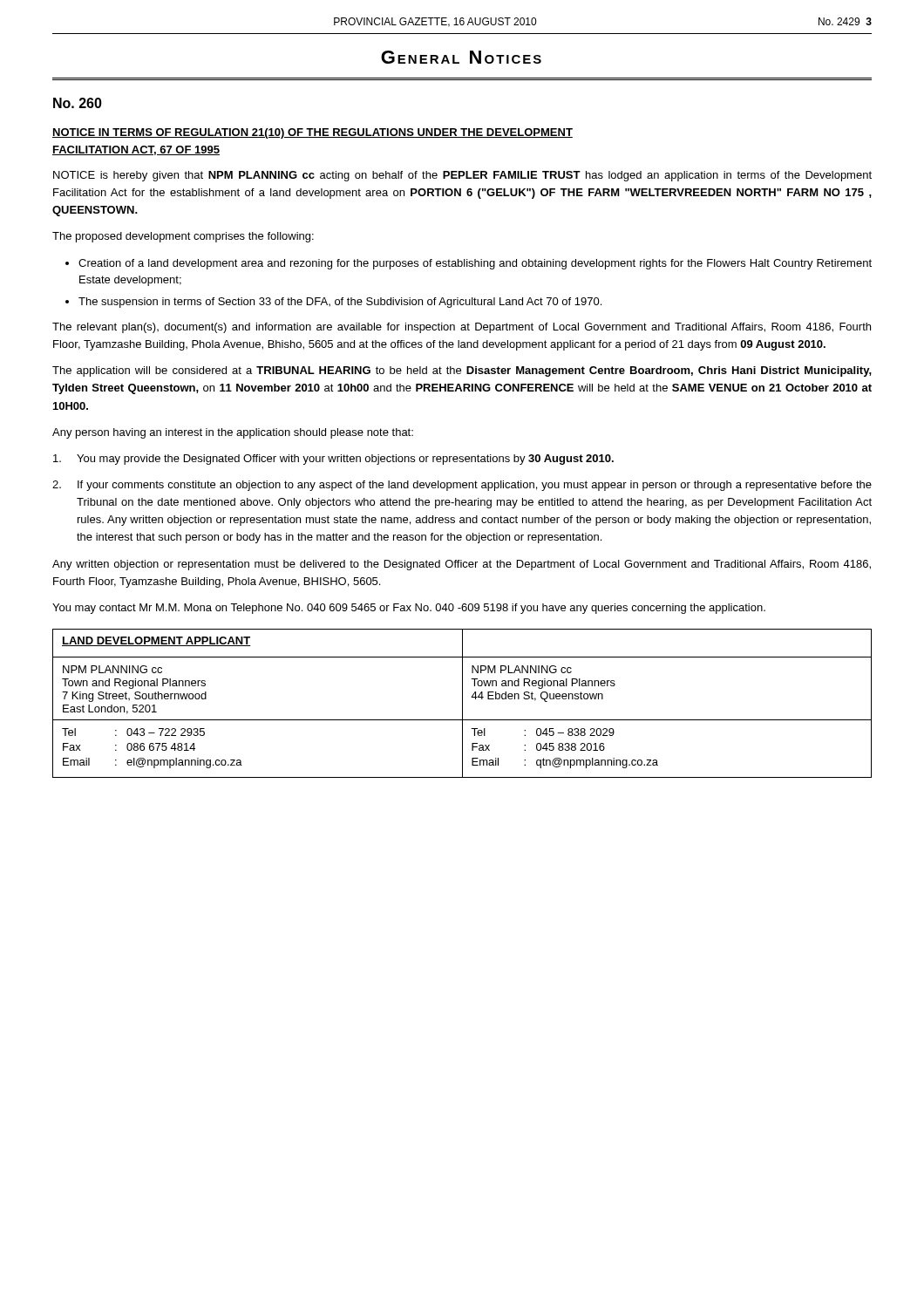Locate the text block starting "You may provide the Designated"
The width and height of the screenshot is (924, 1308).
pyautogui.click(x=462, y=459)
